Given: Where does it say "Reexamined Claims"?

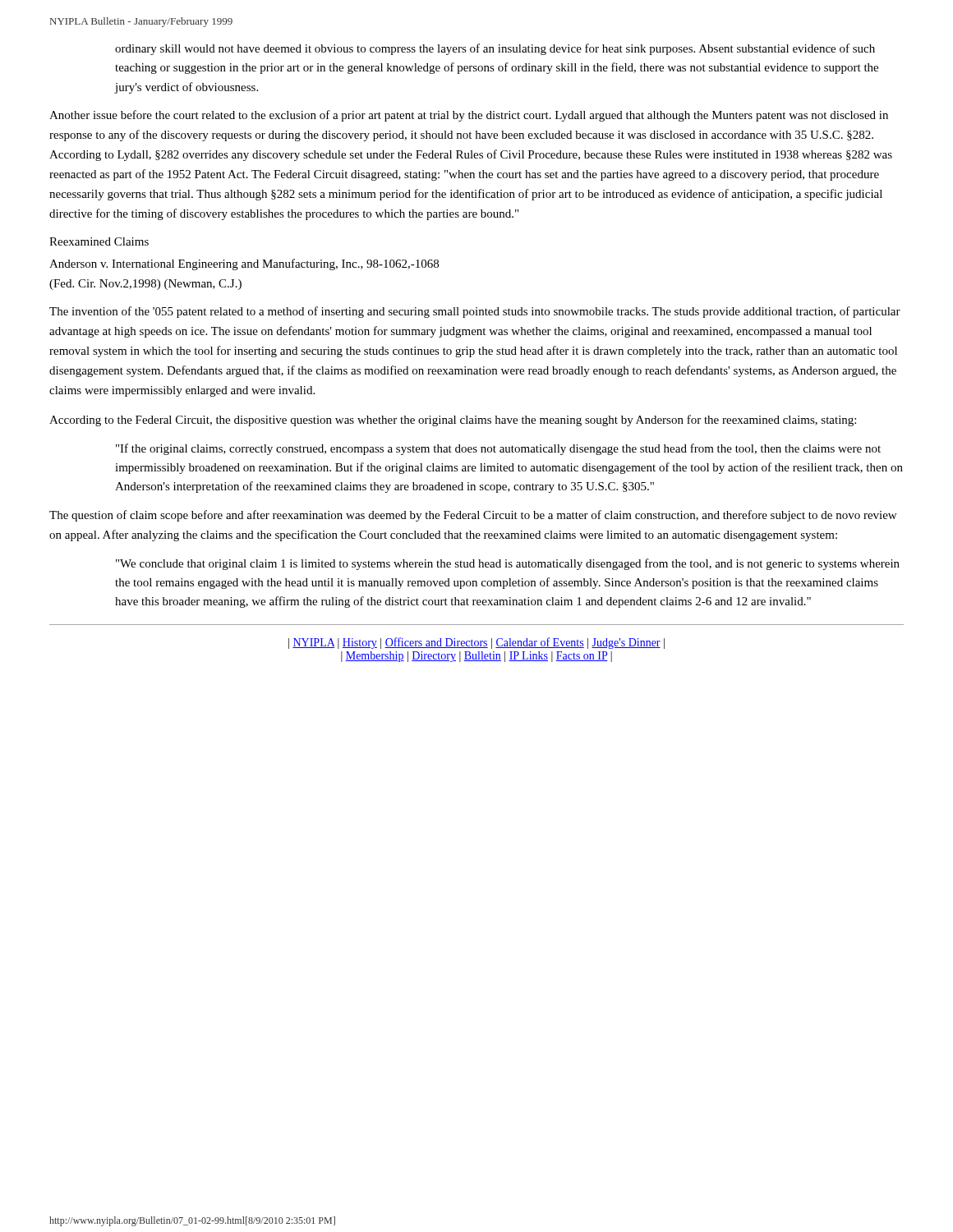Looking at the screenshot, I should tap(99, 241).
